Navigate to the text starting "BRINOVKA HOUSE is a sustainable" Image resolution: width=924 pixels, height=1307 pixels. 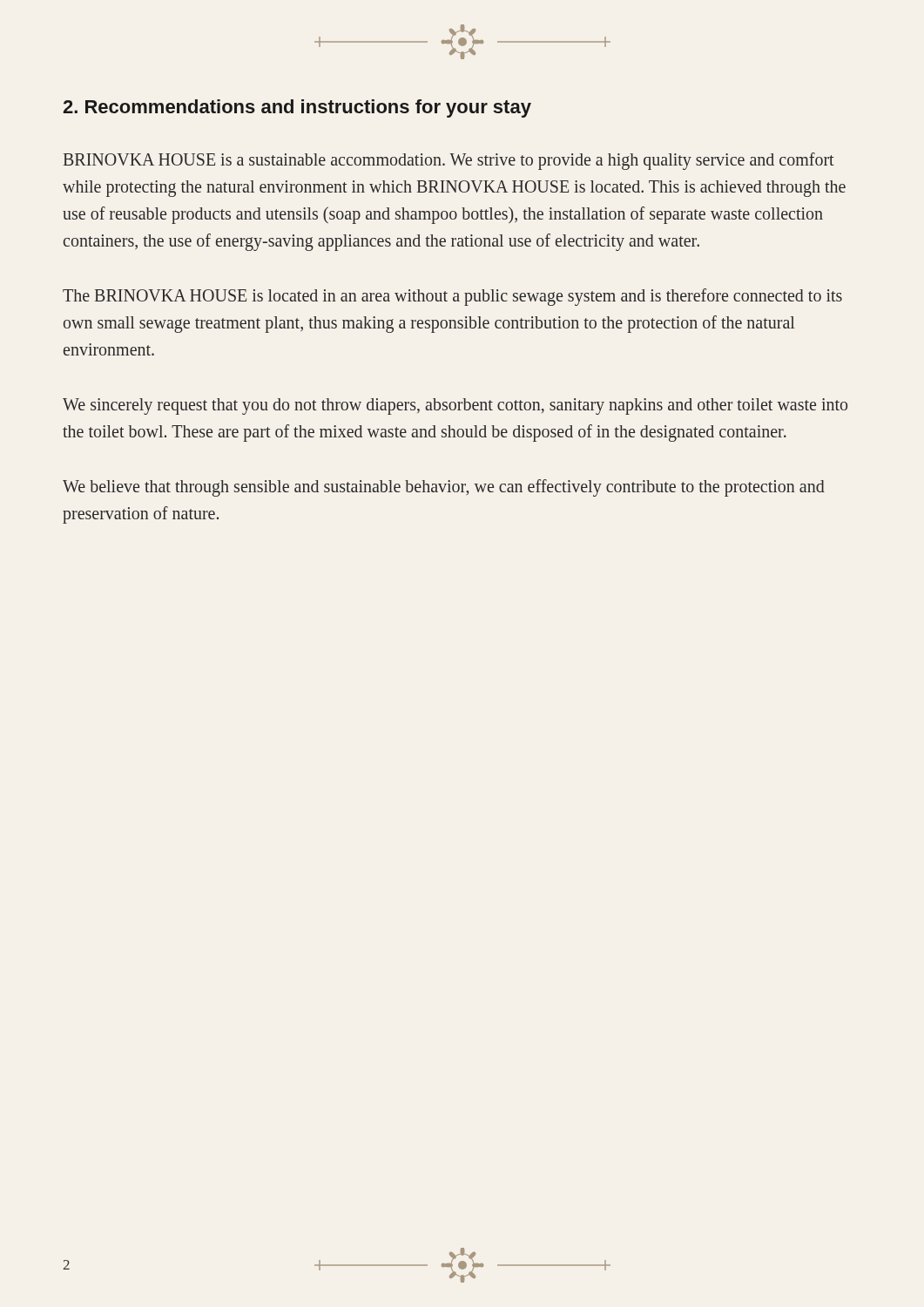pos(462,200)
